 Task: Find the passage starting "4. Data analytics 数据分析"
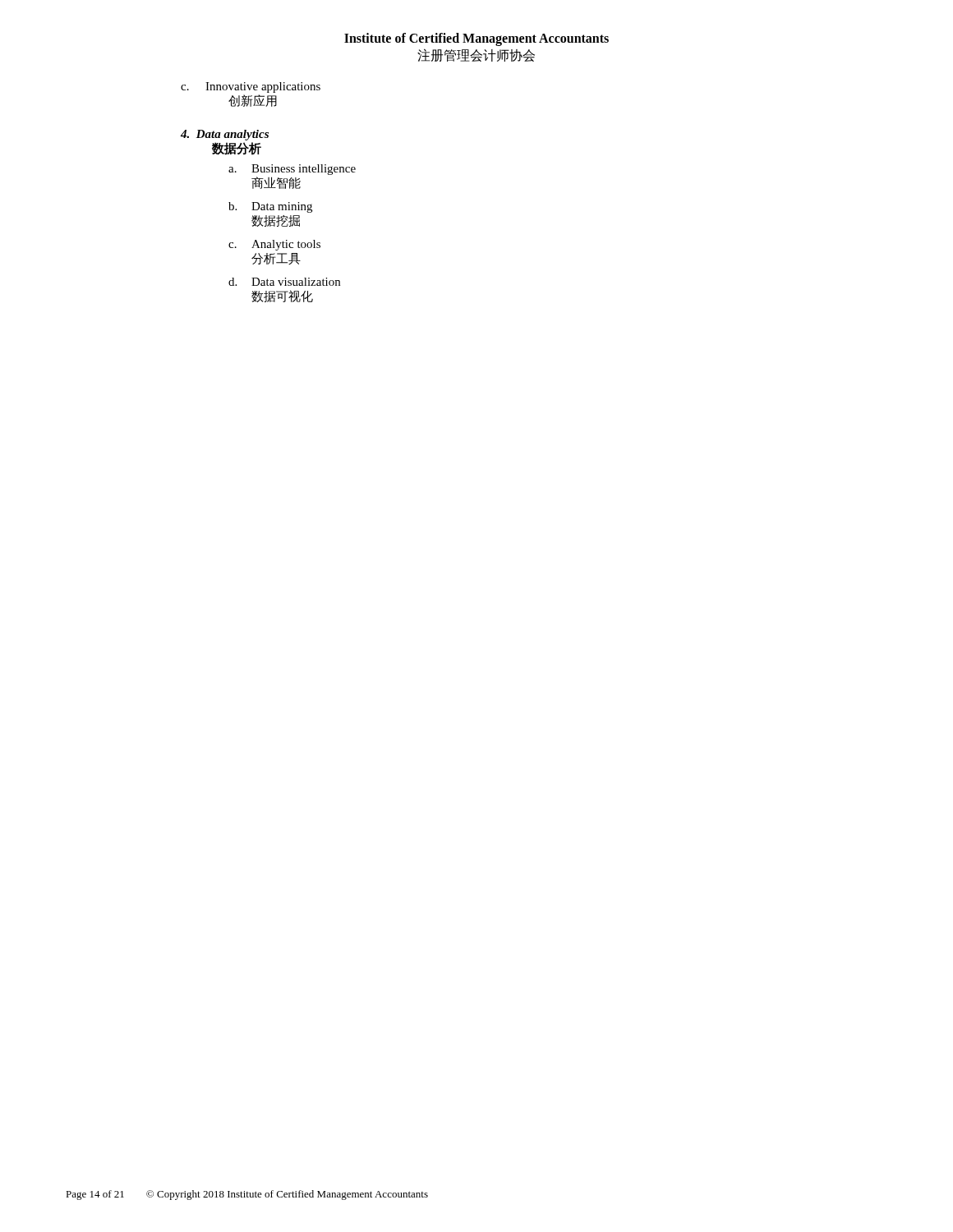pyautogui.click(x=225, y=135)
